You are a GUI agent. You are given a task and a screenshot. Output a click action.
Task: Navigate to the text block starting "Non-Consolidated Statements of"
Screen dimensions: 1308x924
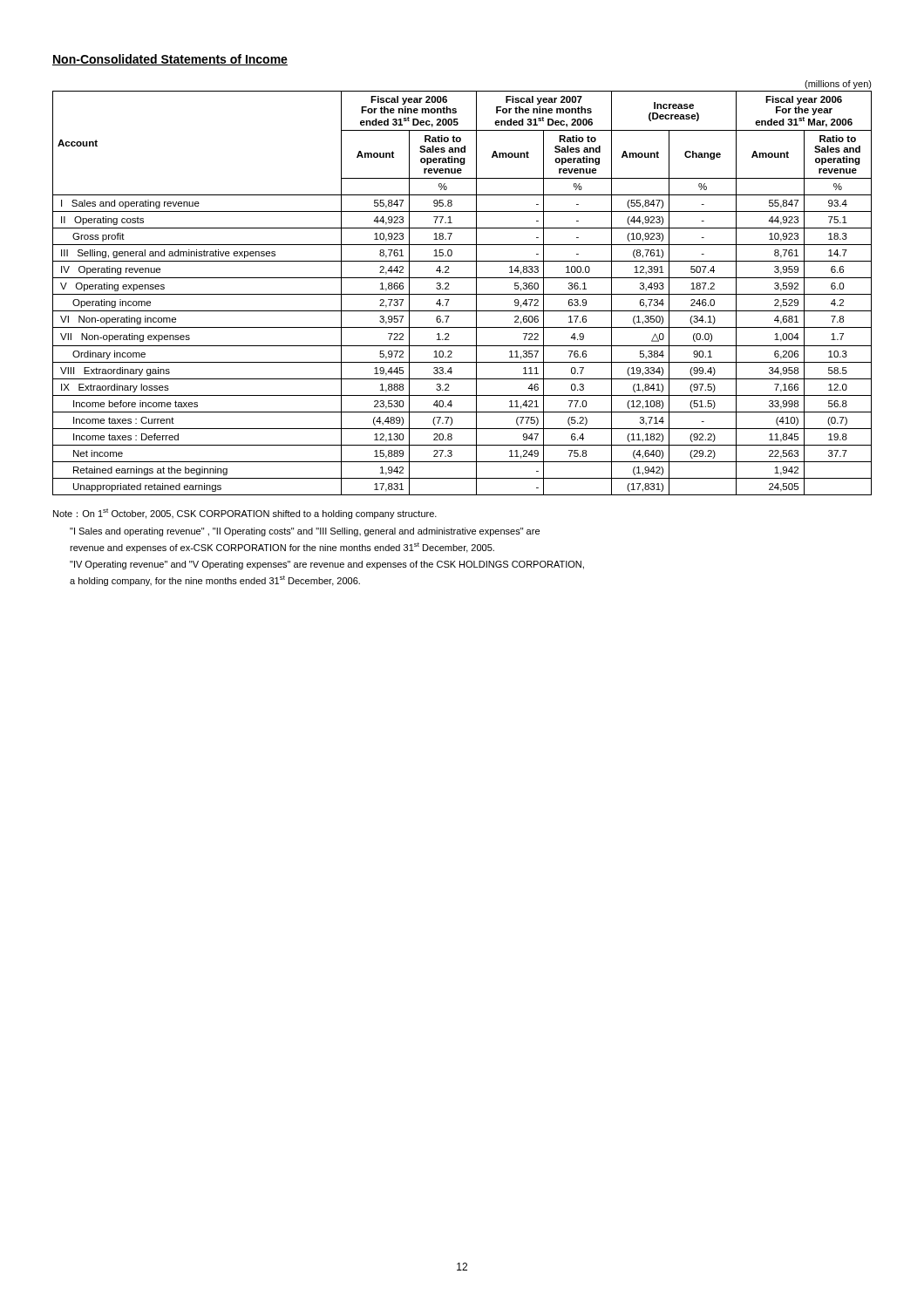170,59
